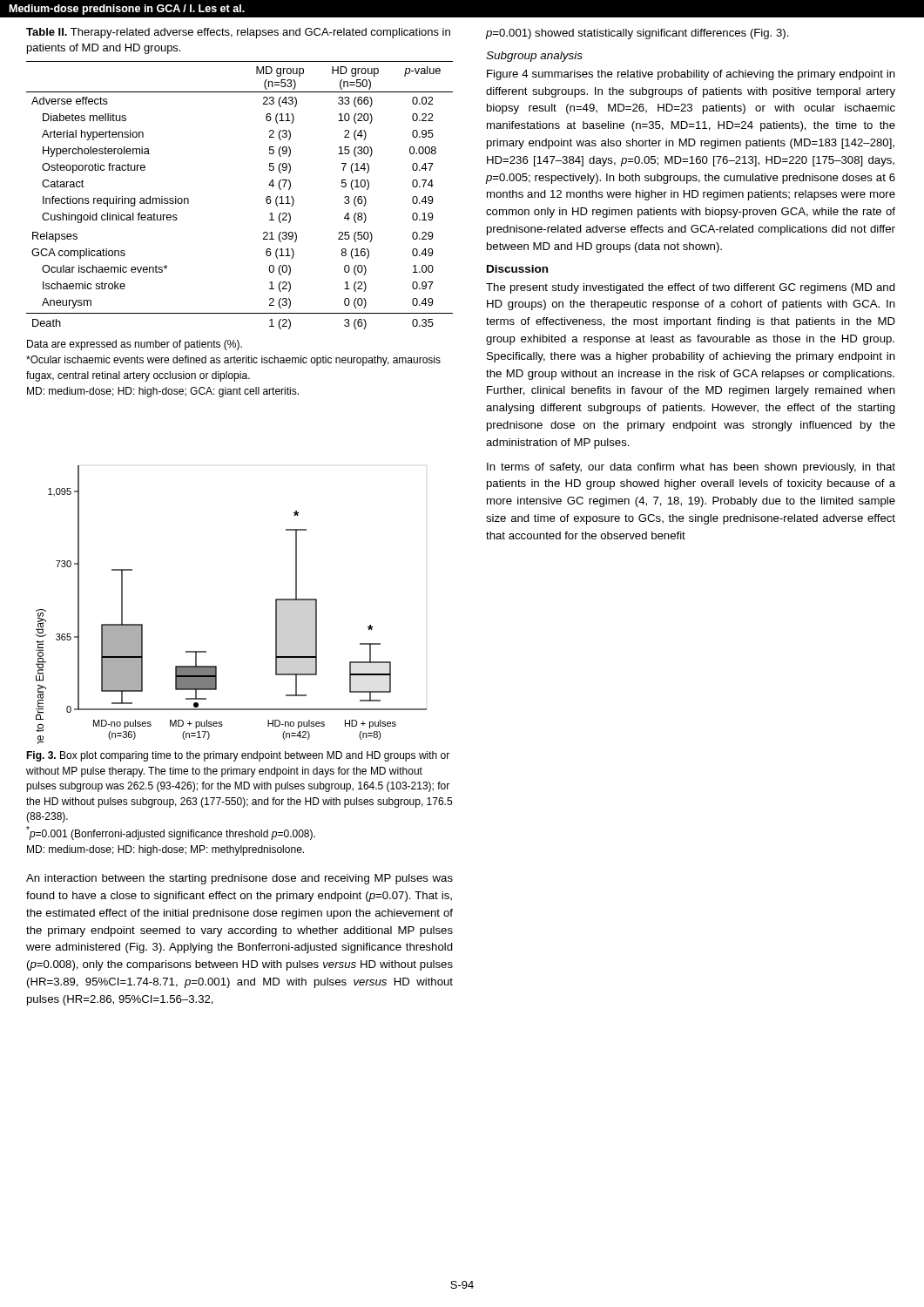
Task: Find the text block containing "Figure 4 summarises the relative probability of achieving"
Action: 691,160
